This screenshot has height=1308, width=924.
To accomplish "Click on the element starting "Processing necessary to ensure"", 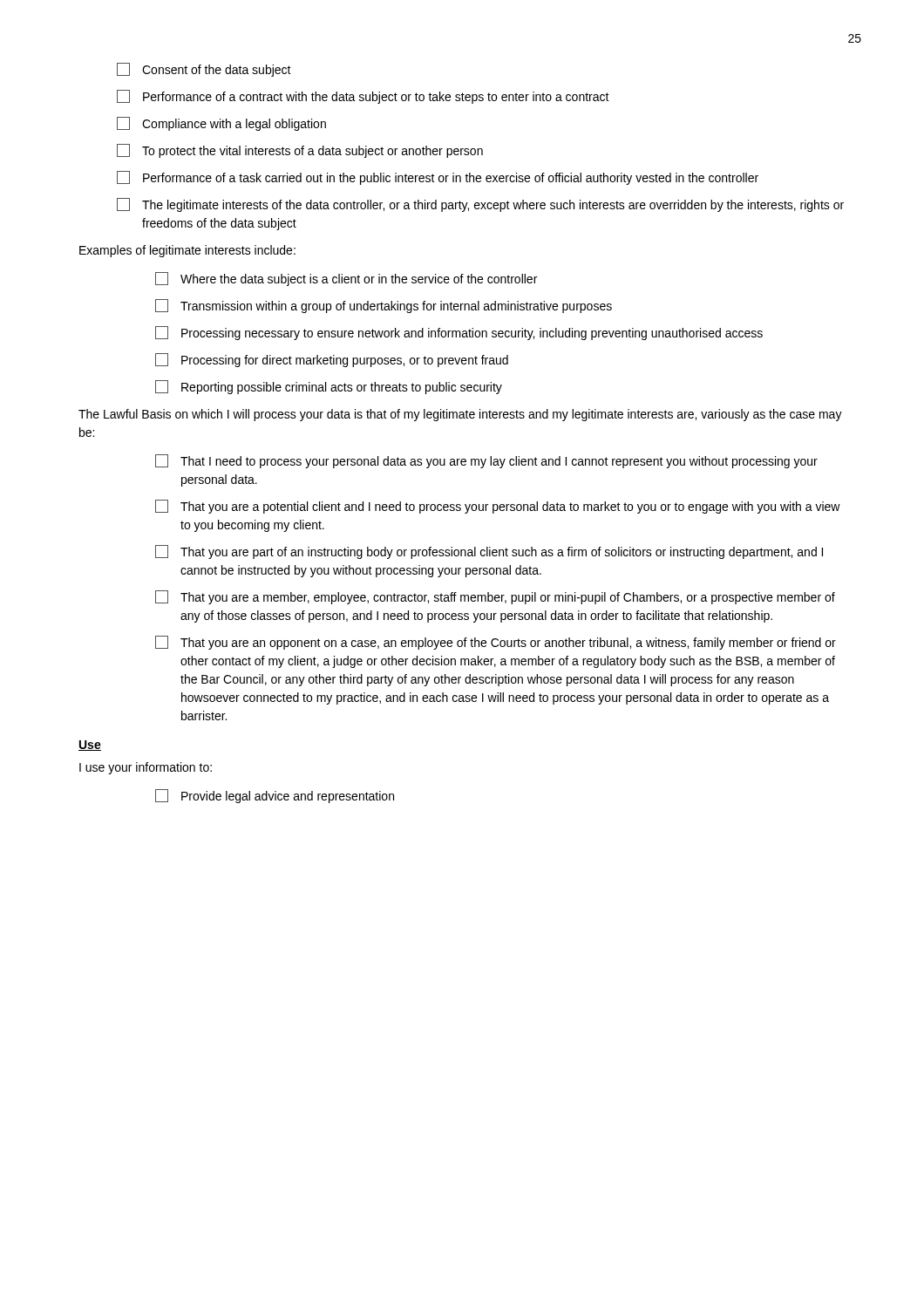I will [x=500, y=334].
